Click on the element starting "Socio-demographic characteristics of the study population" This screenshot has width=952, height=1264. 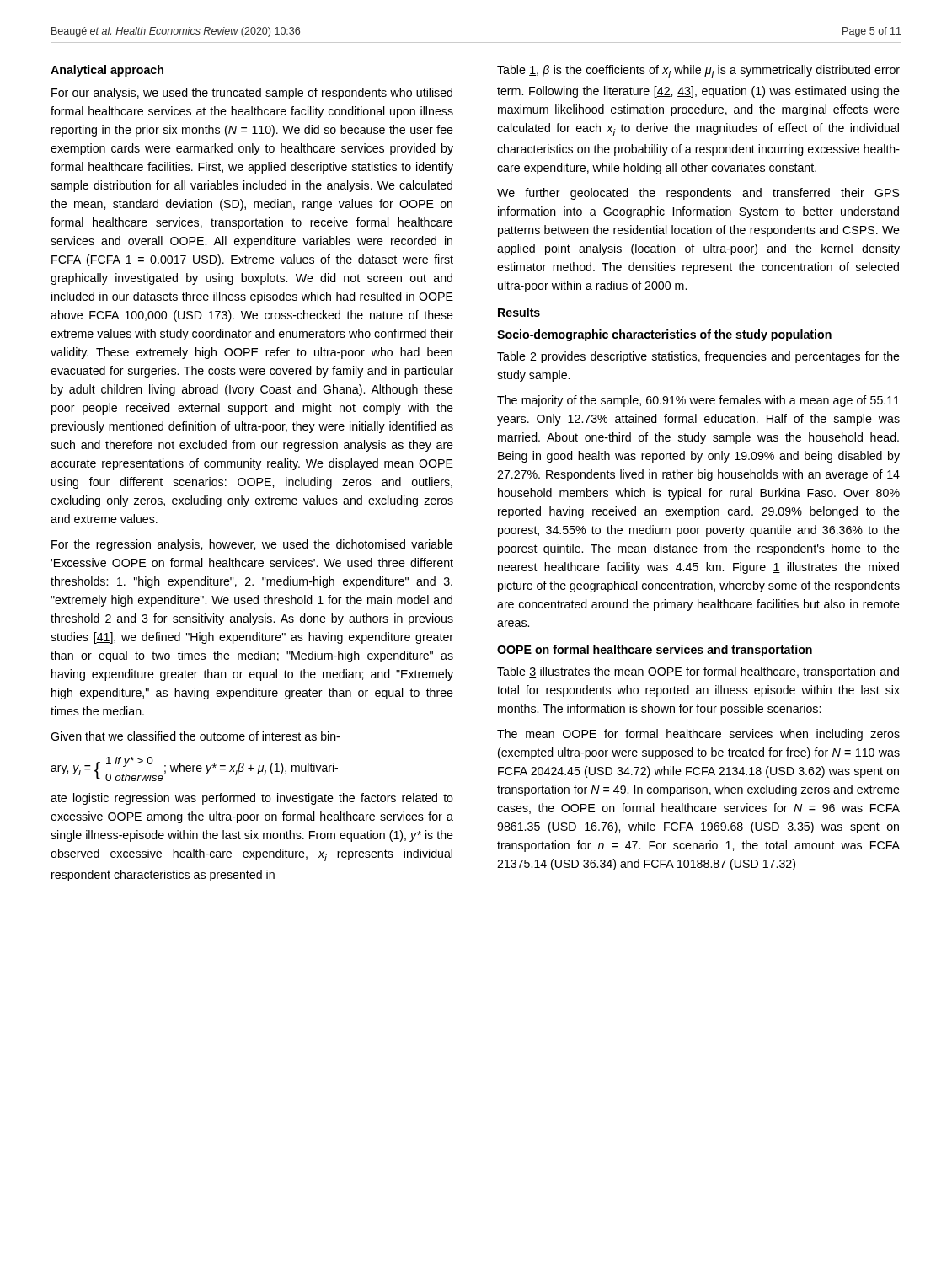pos(664,335)
